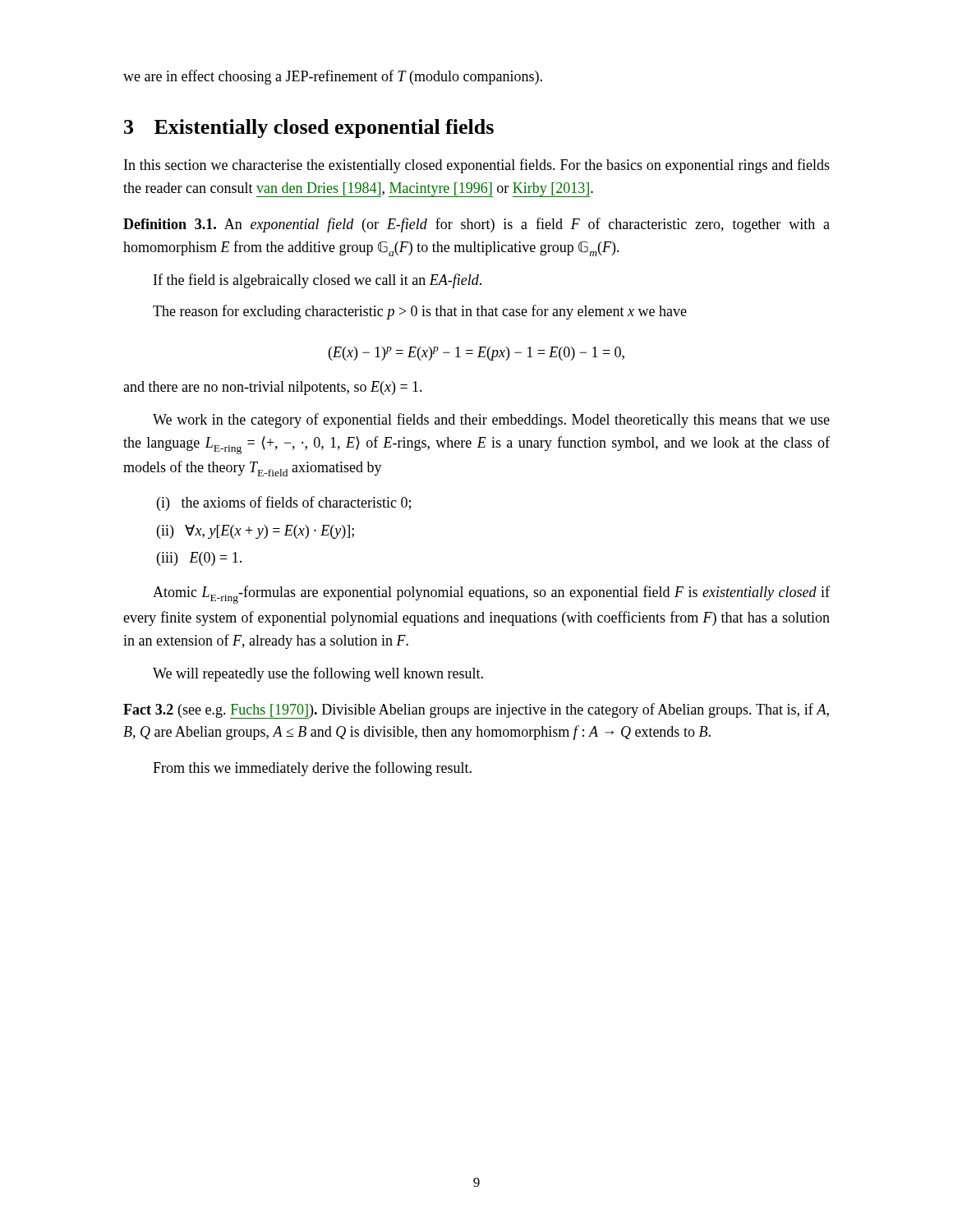This screenshot has width=953, height=1232.
Task: Locate the text block containing "Definition 3.1. An"
Action: pyautogui.click(x=476, y=237)
